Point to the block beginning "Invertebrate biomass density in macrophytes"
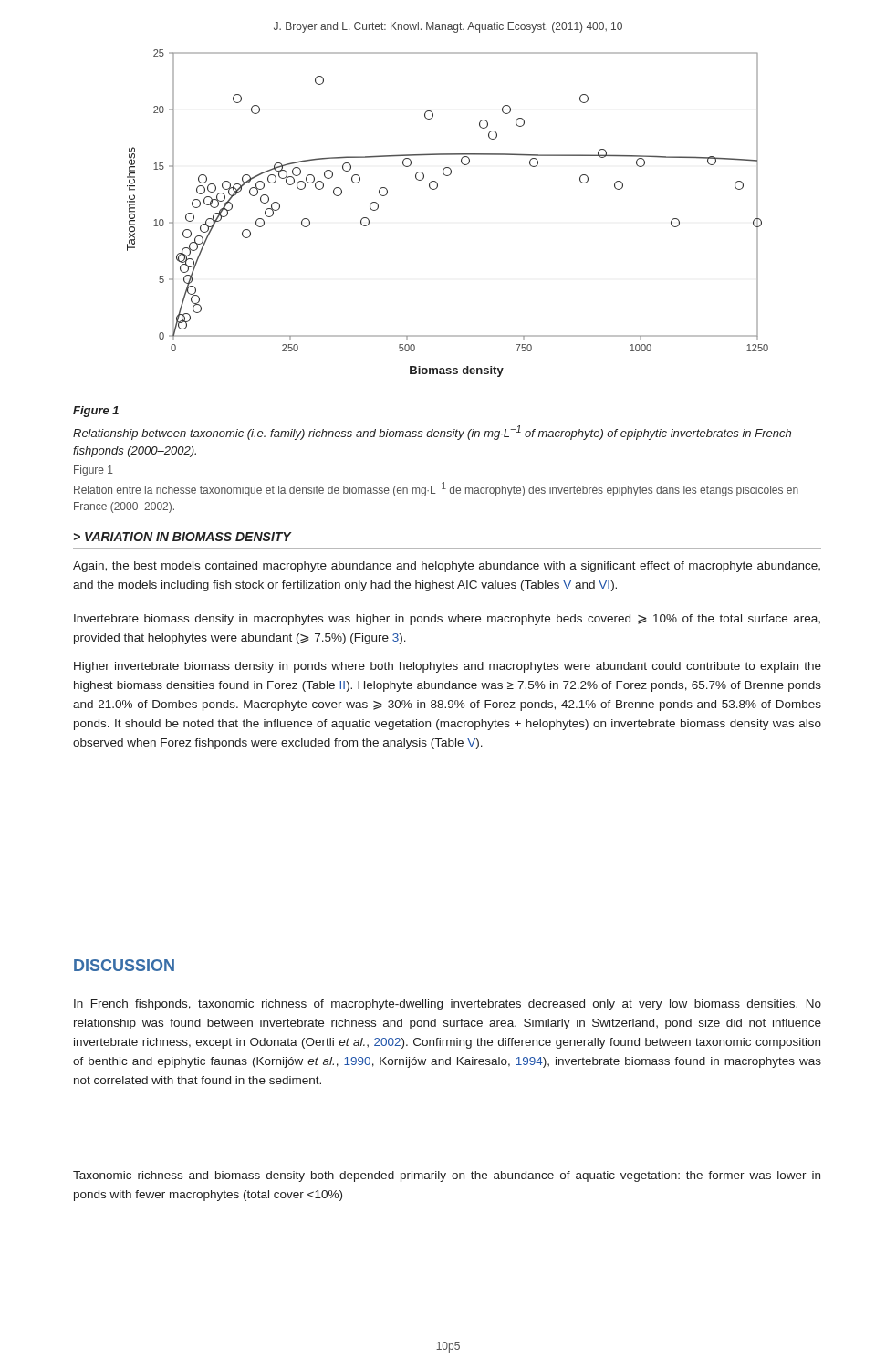This screenshot has width=896, height=1369. pyautogui.click(x=447, y=628)
